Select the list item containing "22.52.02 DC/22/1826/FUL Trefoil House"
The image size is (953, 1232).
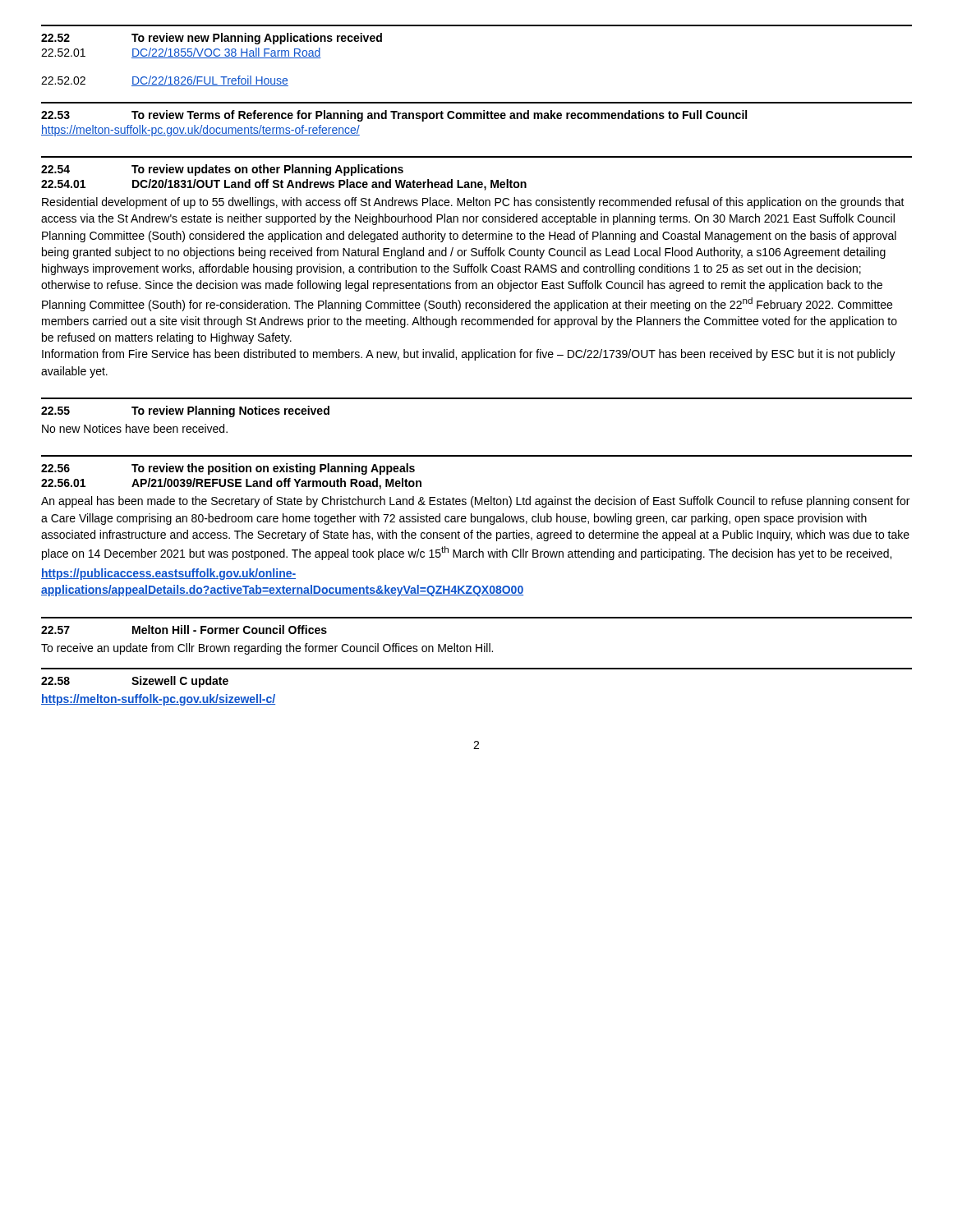point(165,81)
